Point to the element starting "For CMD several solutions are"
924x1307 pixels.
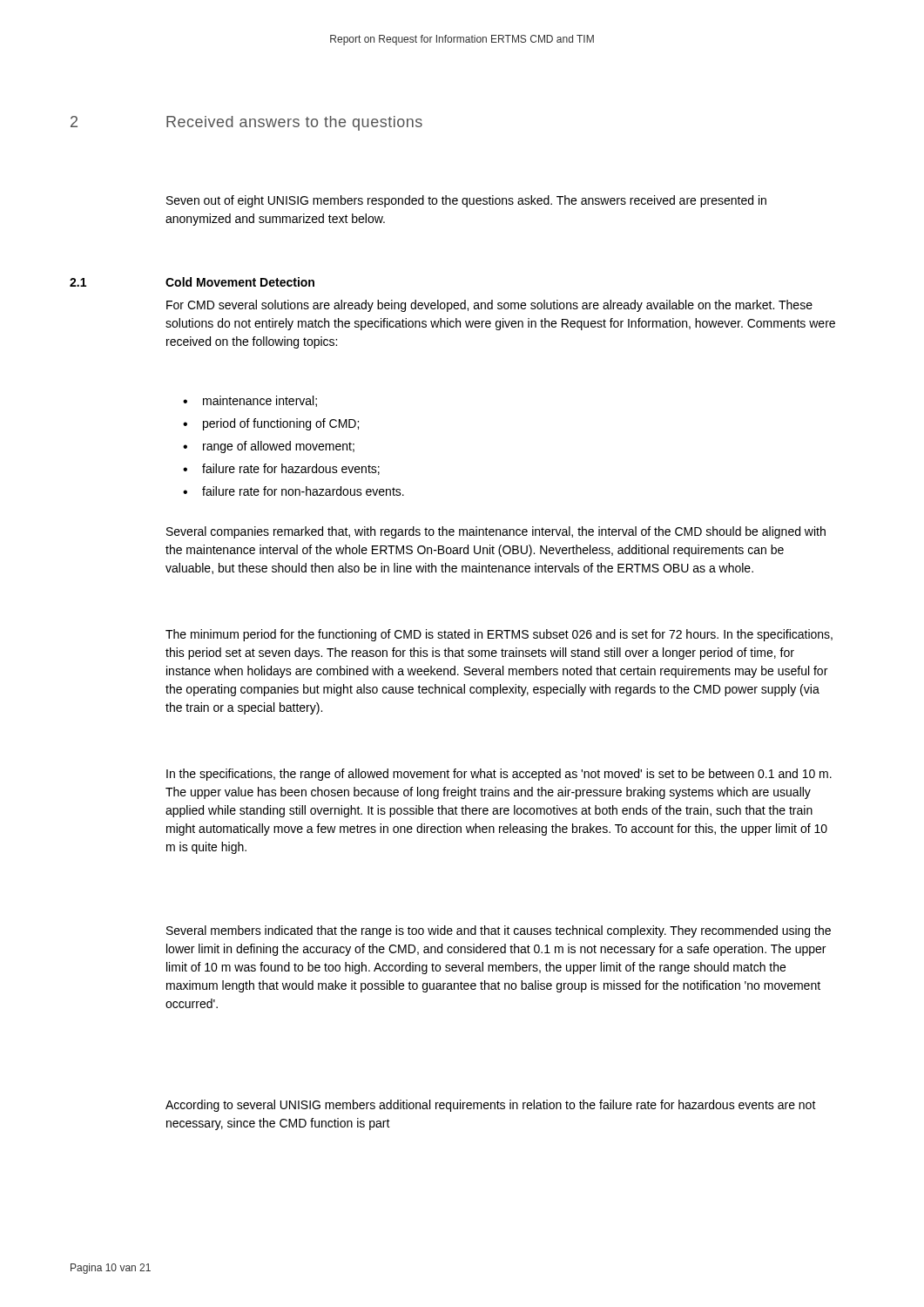(x=501, y=323)
